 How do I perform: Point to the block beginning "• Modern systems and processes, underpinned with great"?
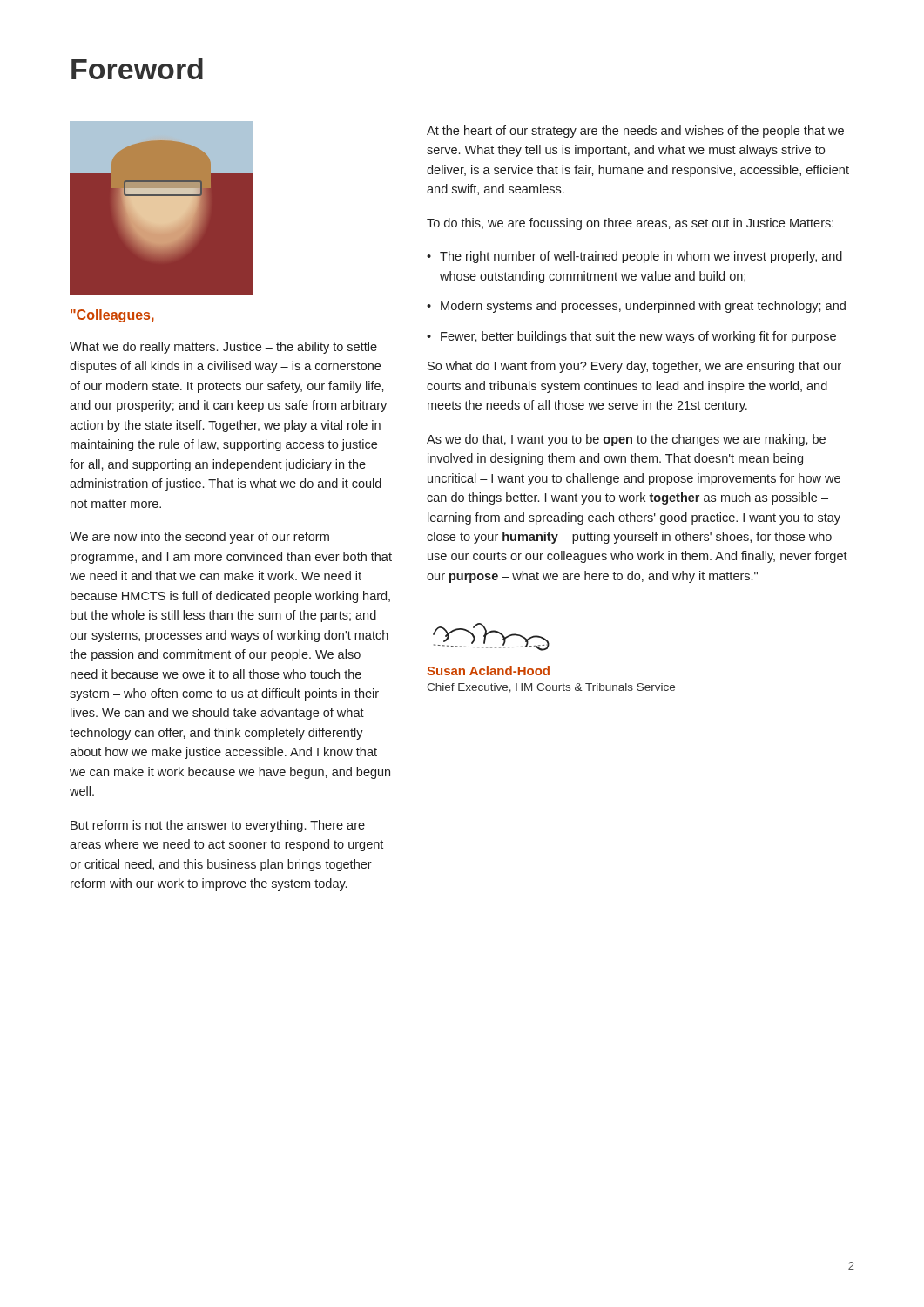(x=636, y=306)
